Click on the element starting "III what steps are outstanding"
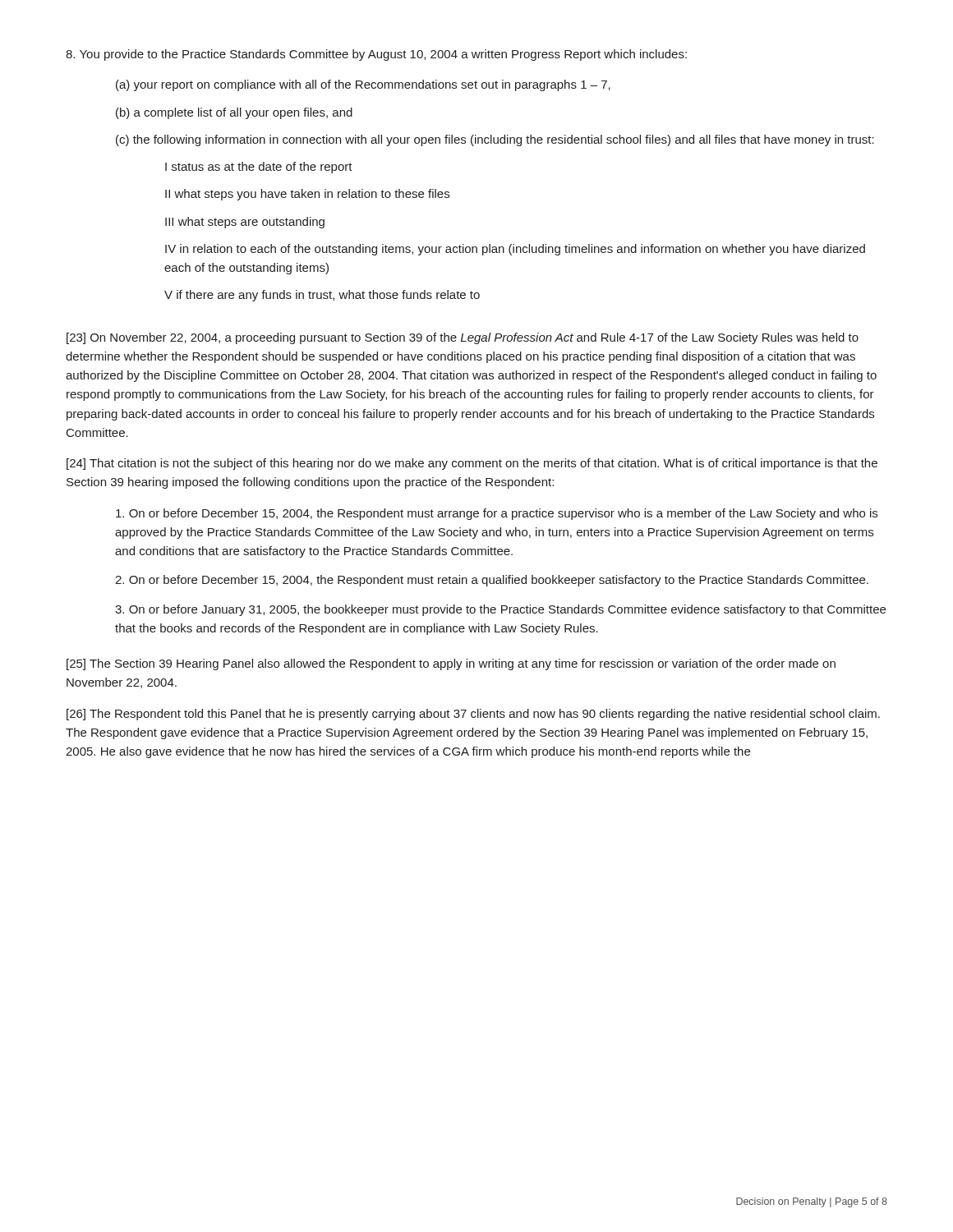The width and height of the screenshot is (953, 1232). click(245, 221)
